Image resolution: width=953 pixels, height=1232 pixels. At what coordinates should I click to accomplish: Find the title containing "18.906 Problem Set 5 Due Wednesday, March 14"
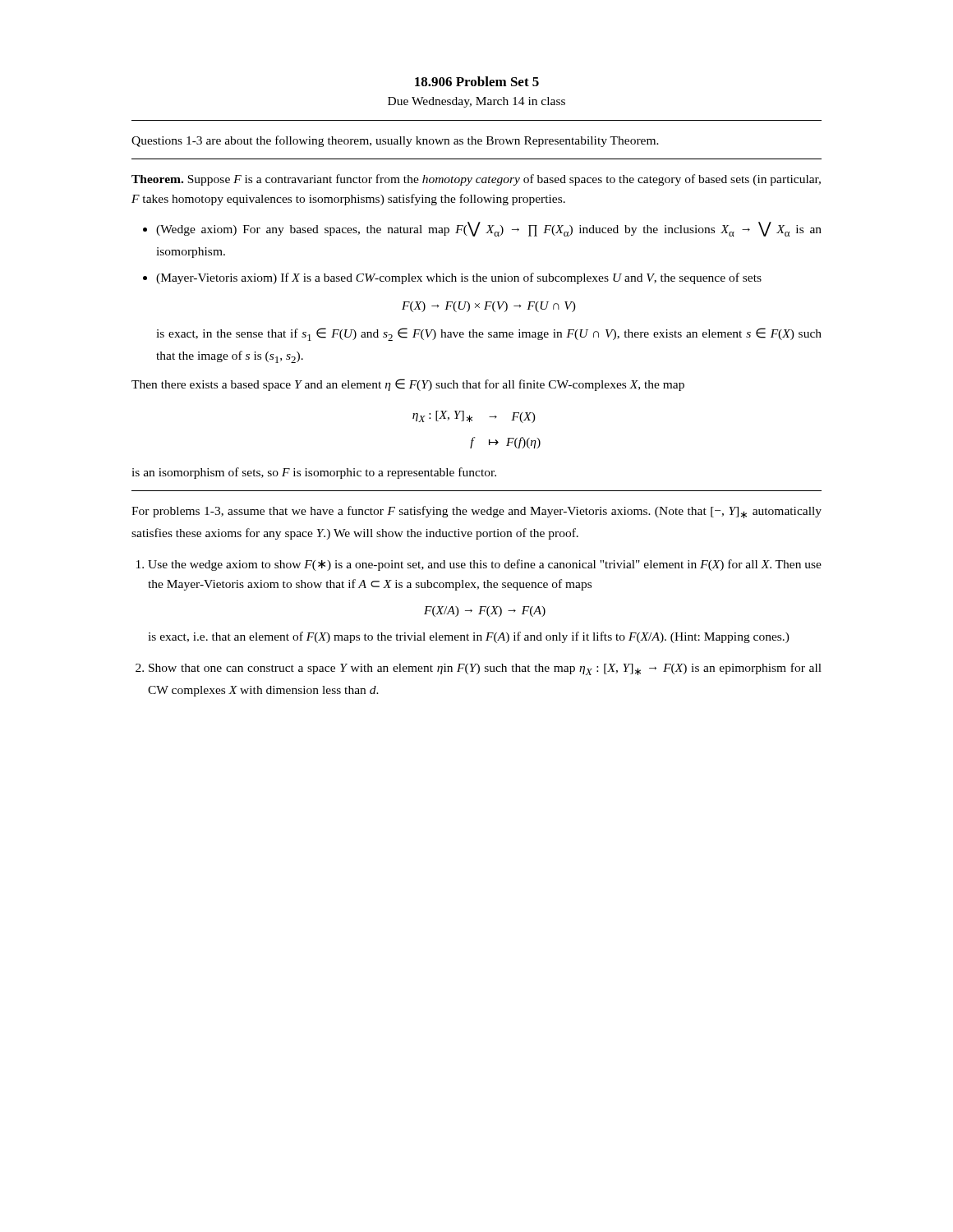476,91
